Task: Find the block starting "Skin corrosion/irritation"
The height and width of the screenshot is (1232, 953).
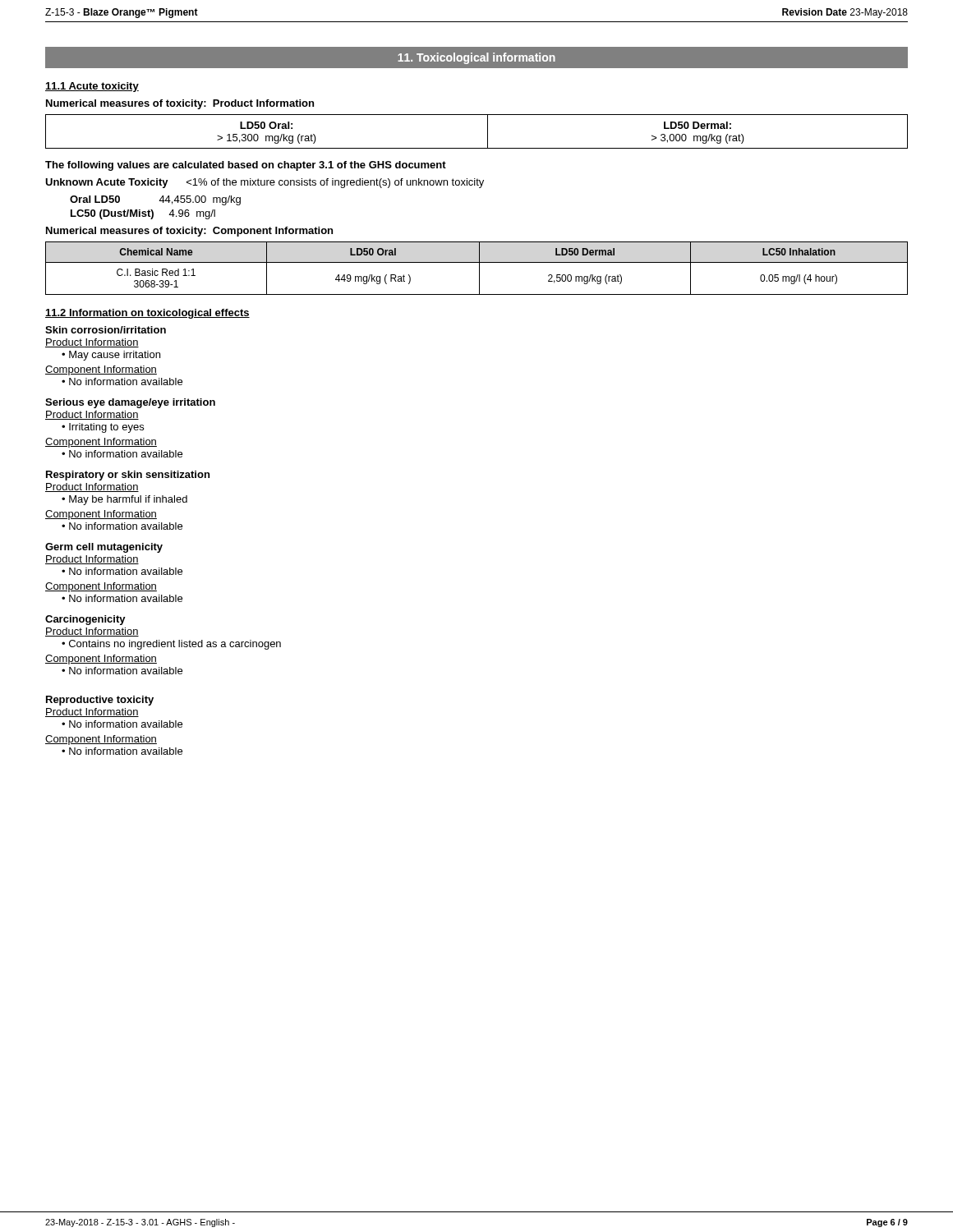Action: point(106,330)
